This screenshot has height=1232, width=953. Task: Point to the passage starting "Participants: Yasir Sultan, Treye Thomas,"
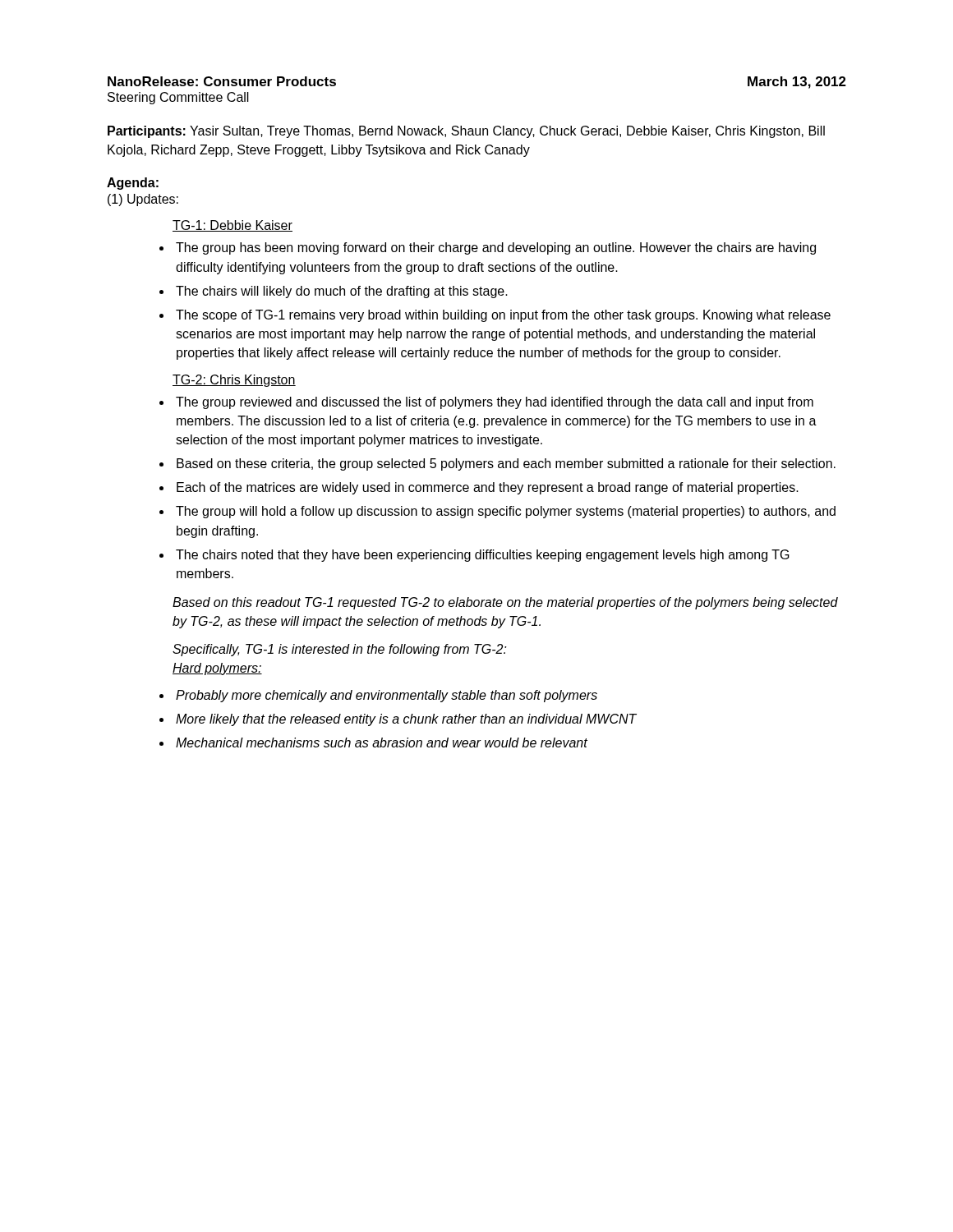tap(466, 141)
